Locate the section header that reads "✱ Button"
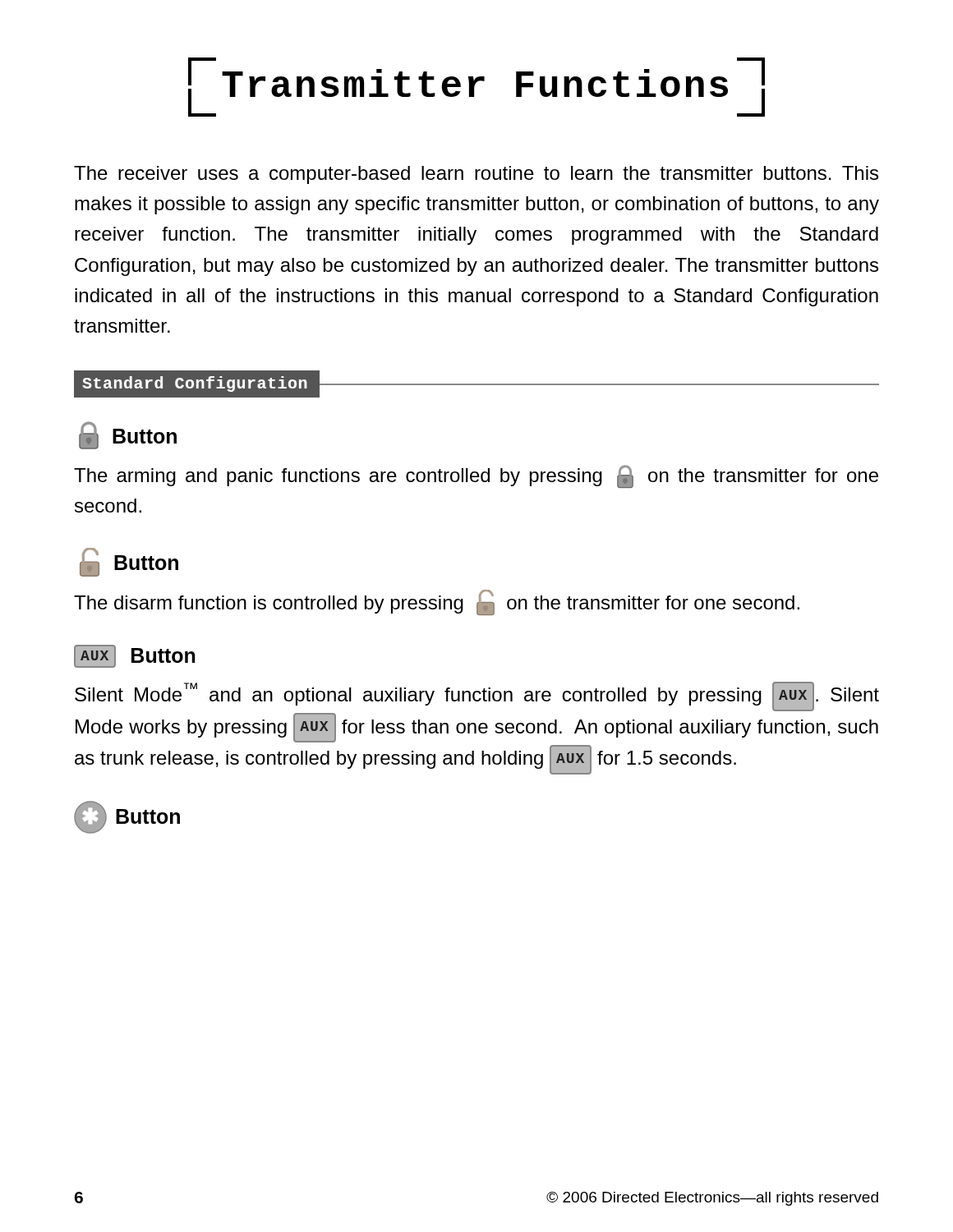The width and height of the screenshot is (953, 1232). (127, 817)
